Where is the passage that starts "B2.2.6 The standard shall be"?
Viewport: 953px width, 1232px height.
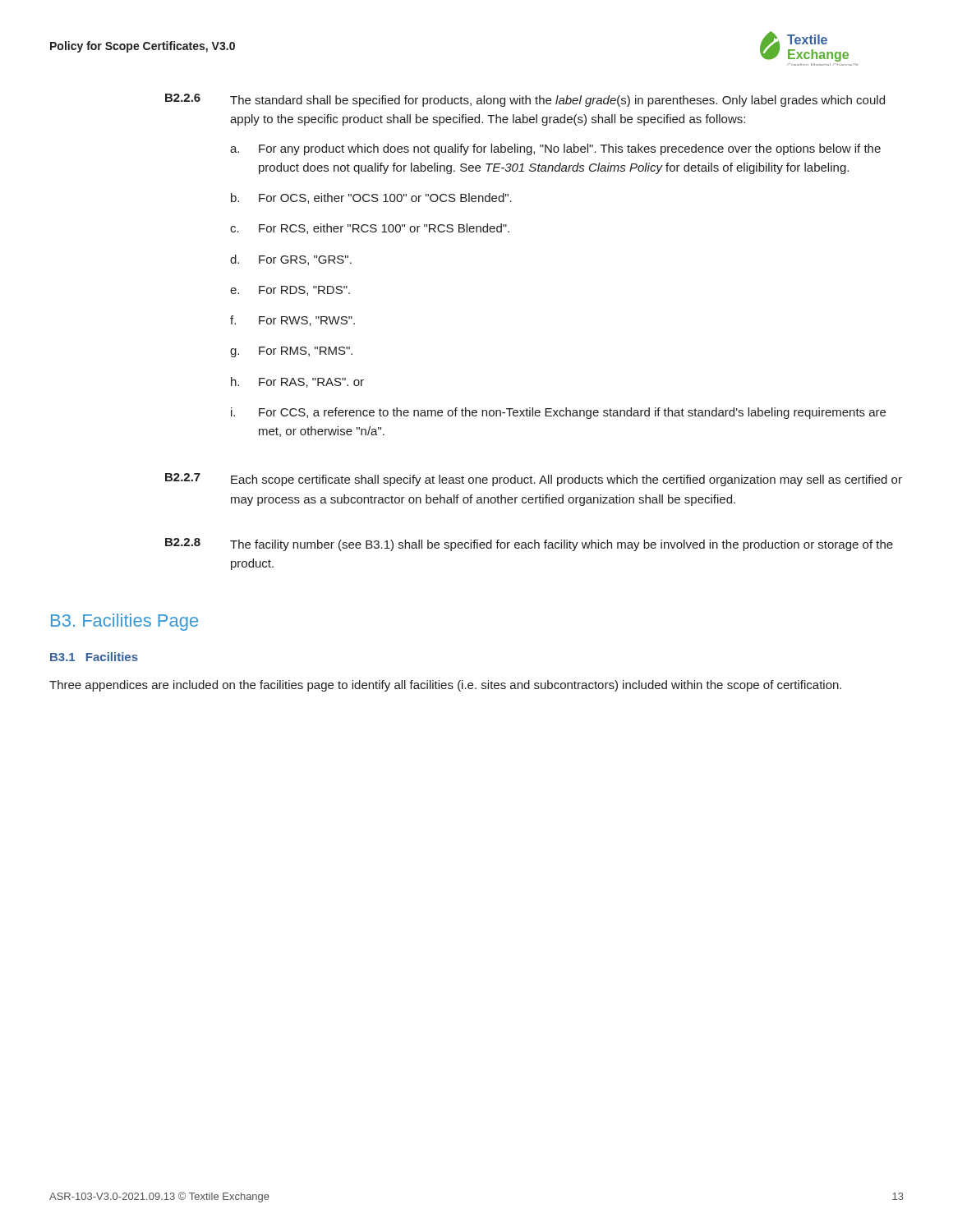pyautogui.click(x=525, y=100)
